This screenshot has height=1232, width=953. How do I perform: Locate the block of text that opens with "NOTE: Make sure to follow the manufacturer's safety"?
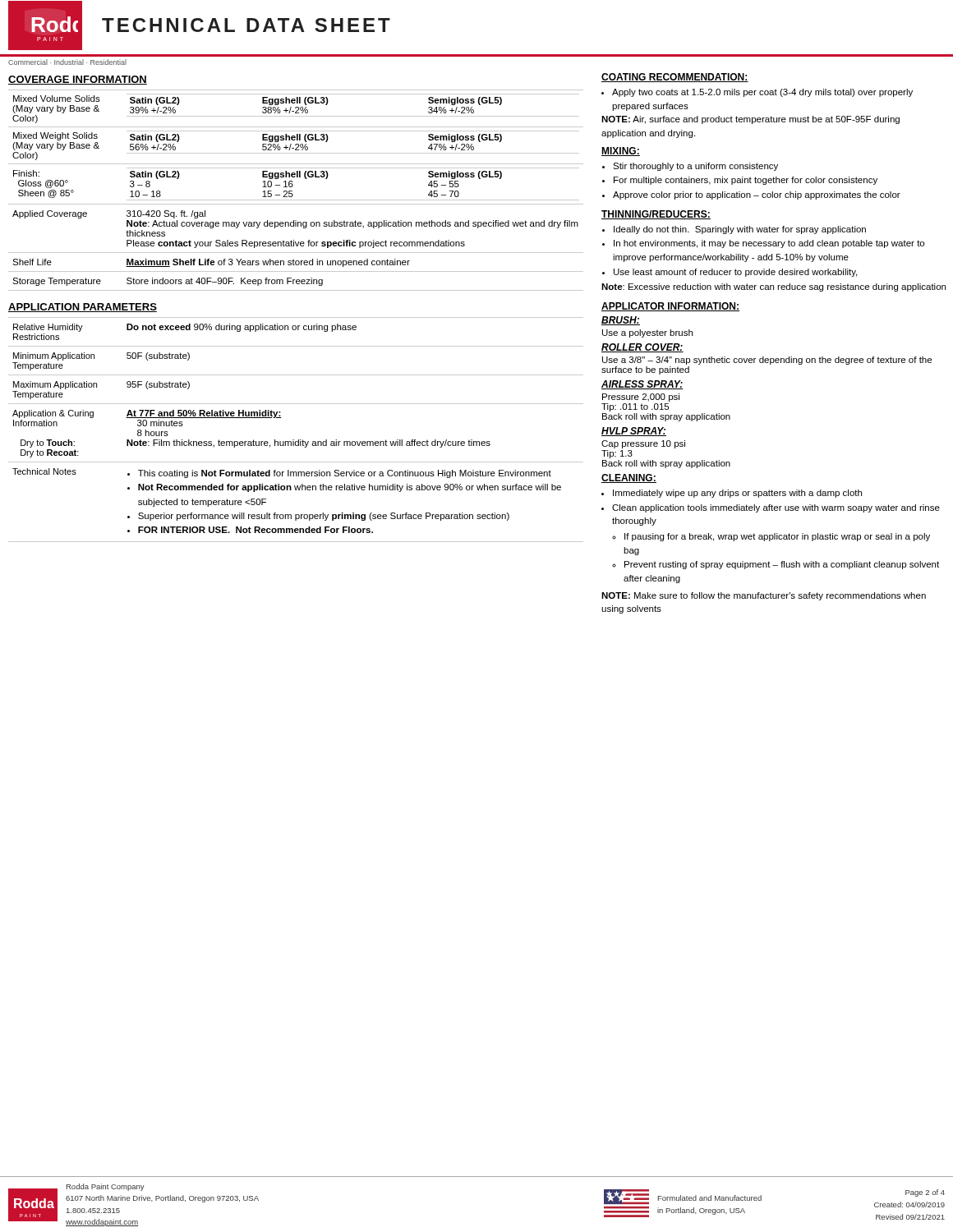(x=764, y=602)
